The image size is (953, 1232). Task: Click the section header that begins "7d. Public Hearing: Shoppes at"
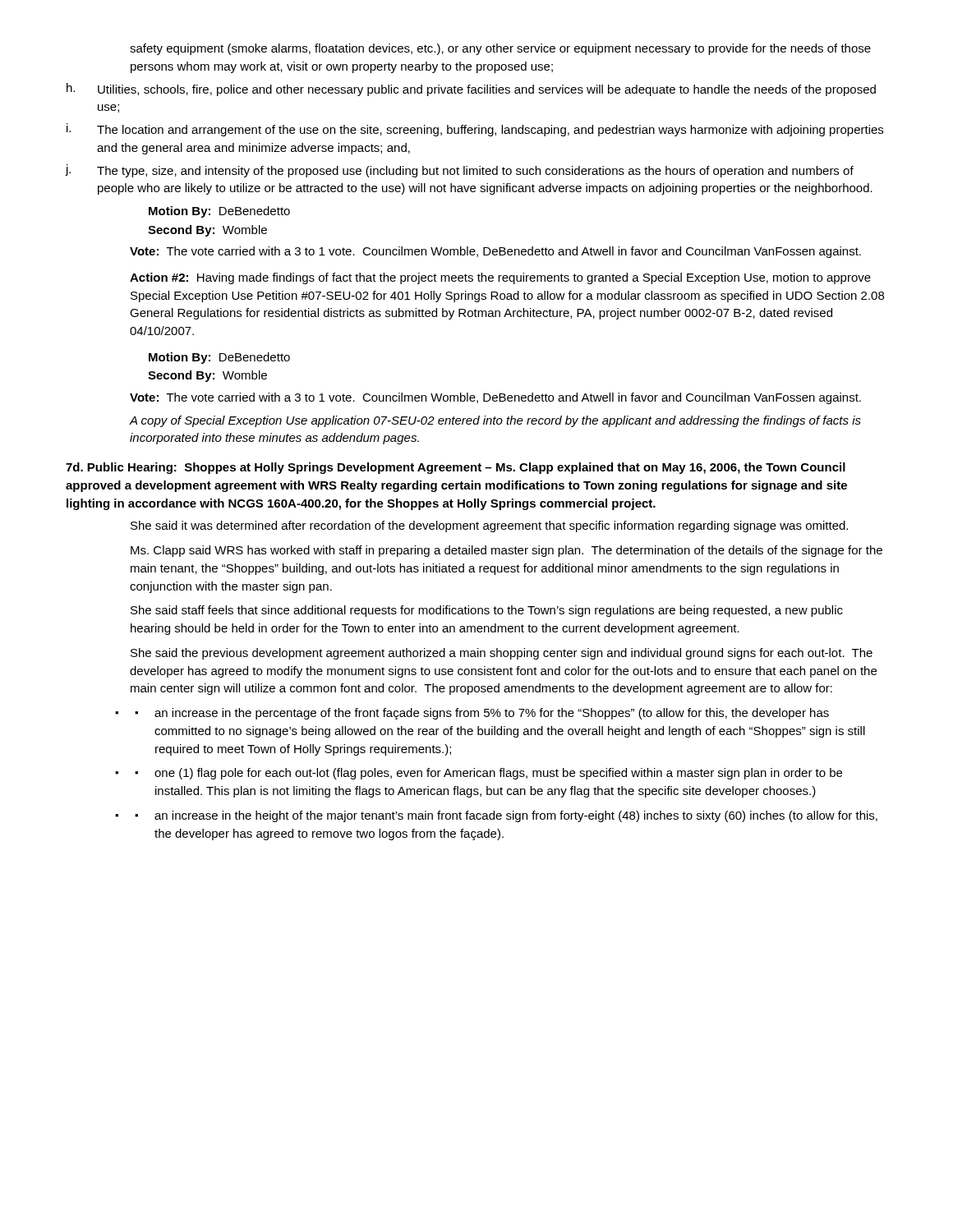point(457,485)
